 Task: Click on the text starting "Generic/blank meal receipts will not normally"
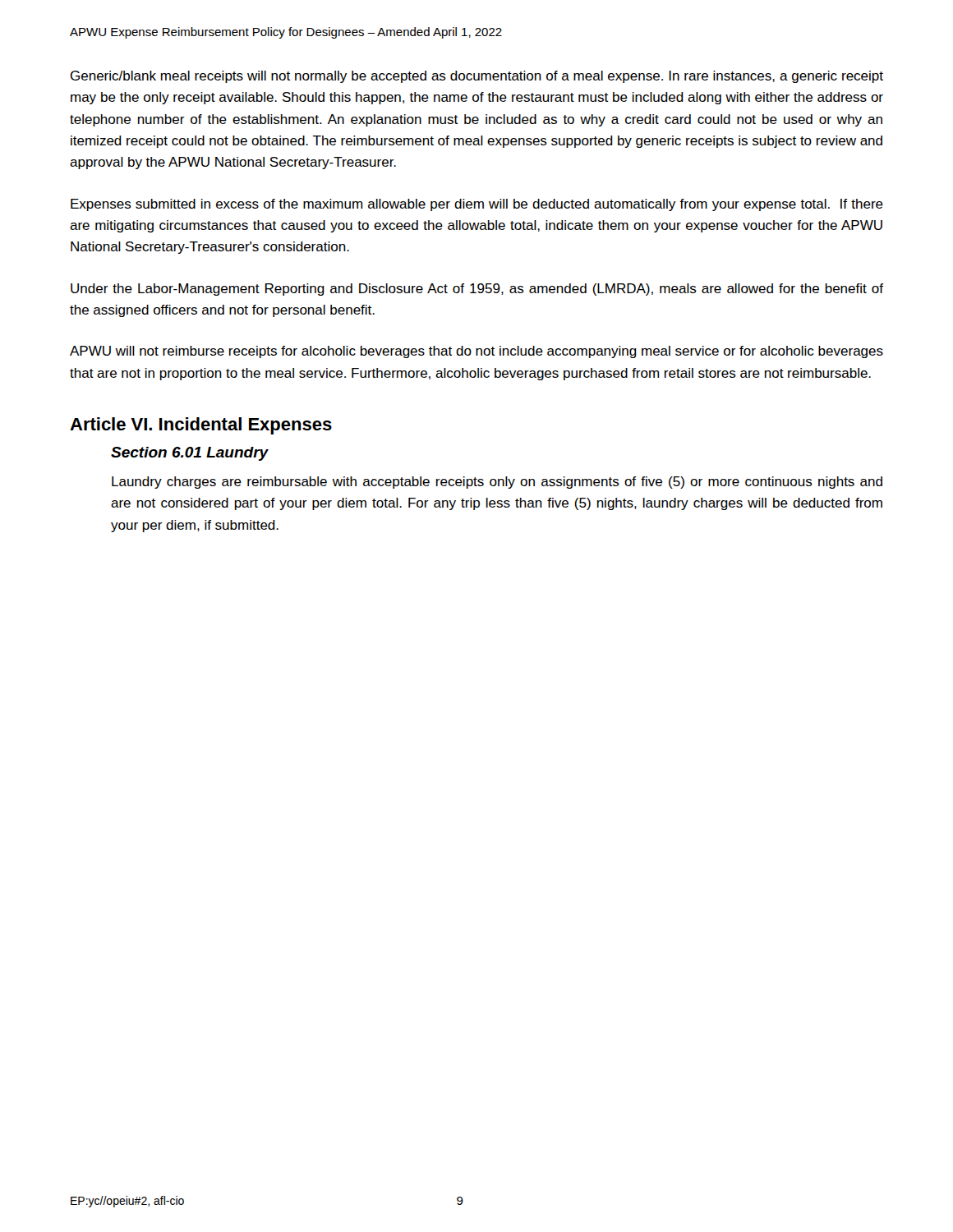tap(476, 119)
